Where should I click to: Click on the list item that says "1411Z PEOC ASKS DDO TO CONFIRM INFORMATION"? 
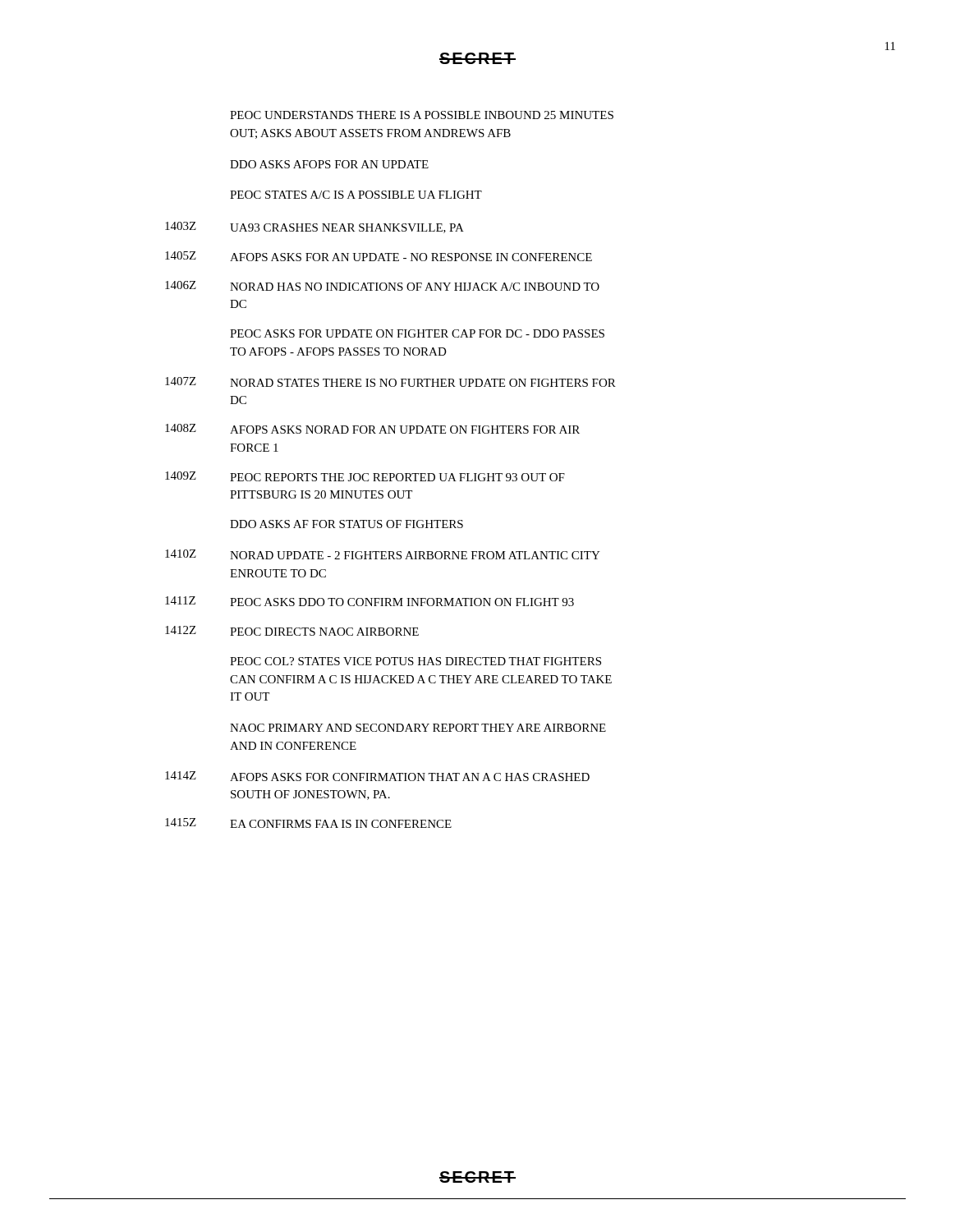523,603
